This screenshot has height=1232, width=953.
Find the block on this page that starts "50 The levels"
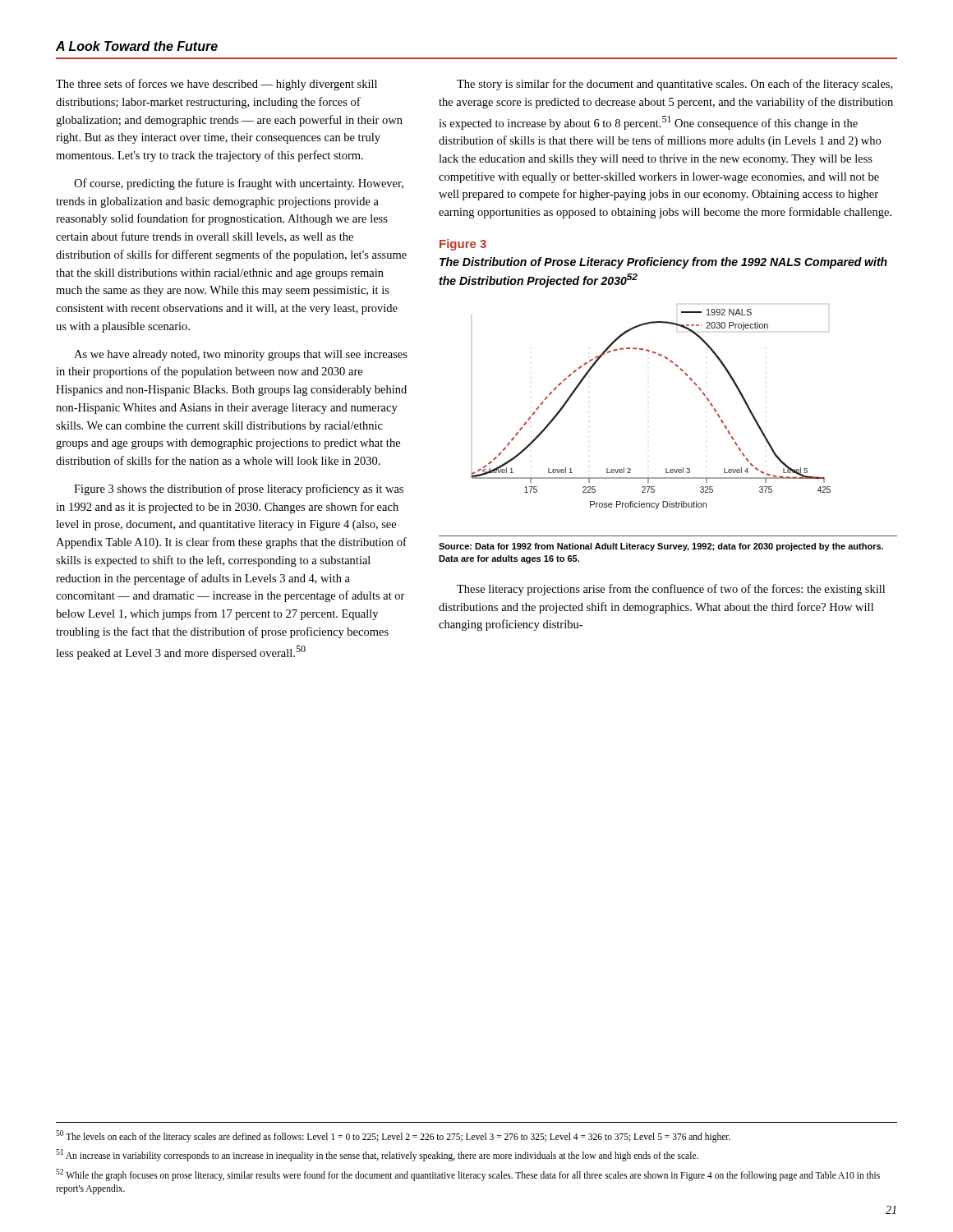pos(393,1135)
